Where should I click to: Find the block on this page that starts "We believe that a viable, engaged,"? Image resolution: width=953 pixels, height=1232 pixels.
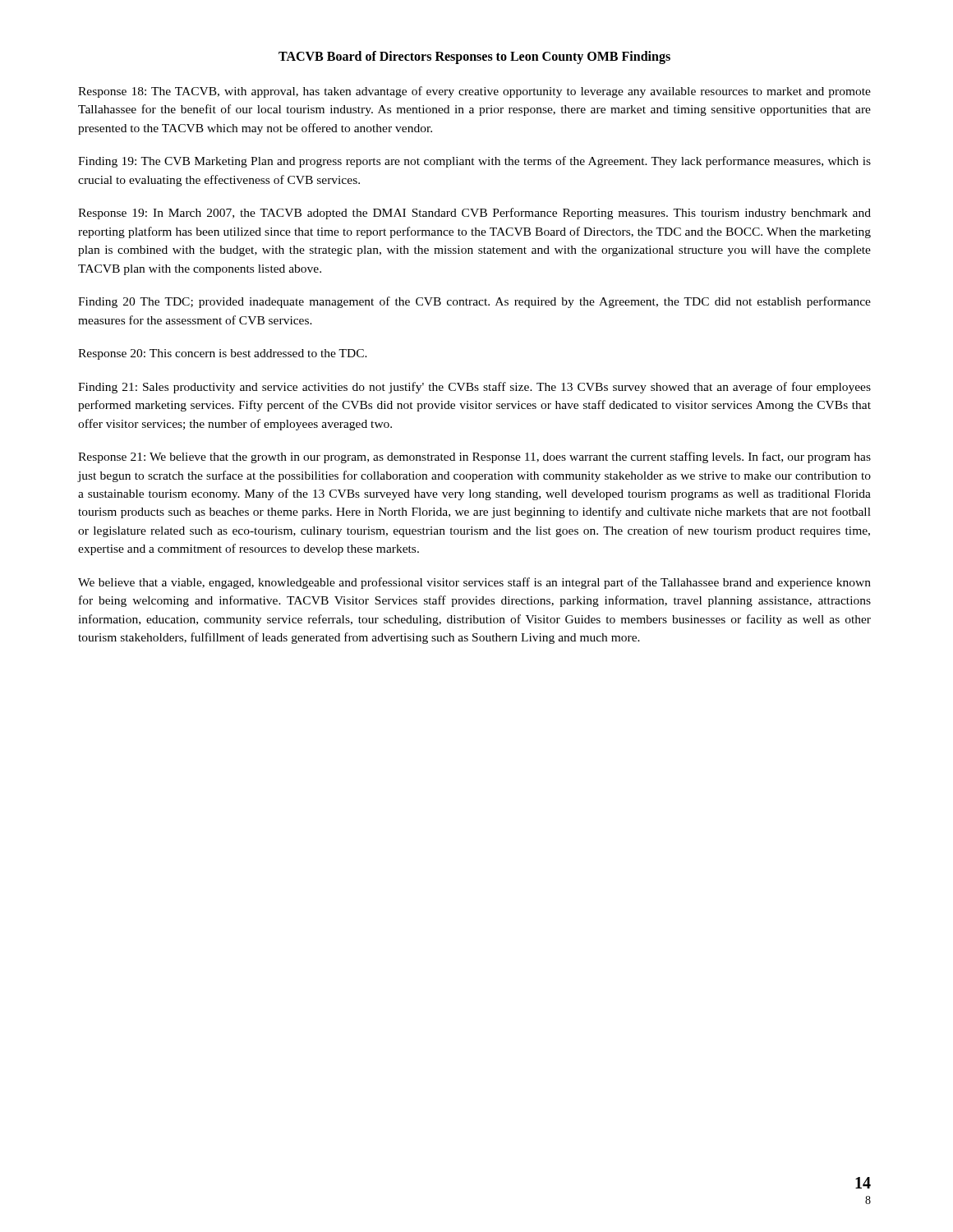tap(474, 609)
